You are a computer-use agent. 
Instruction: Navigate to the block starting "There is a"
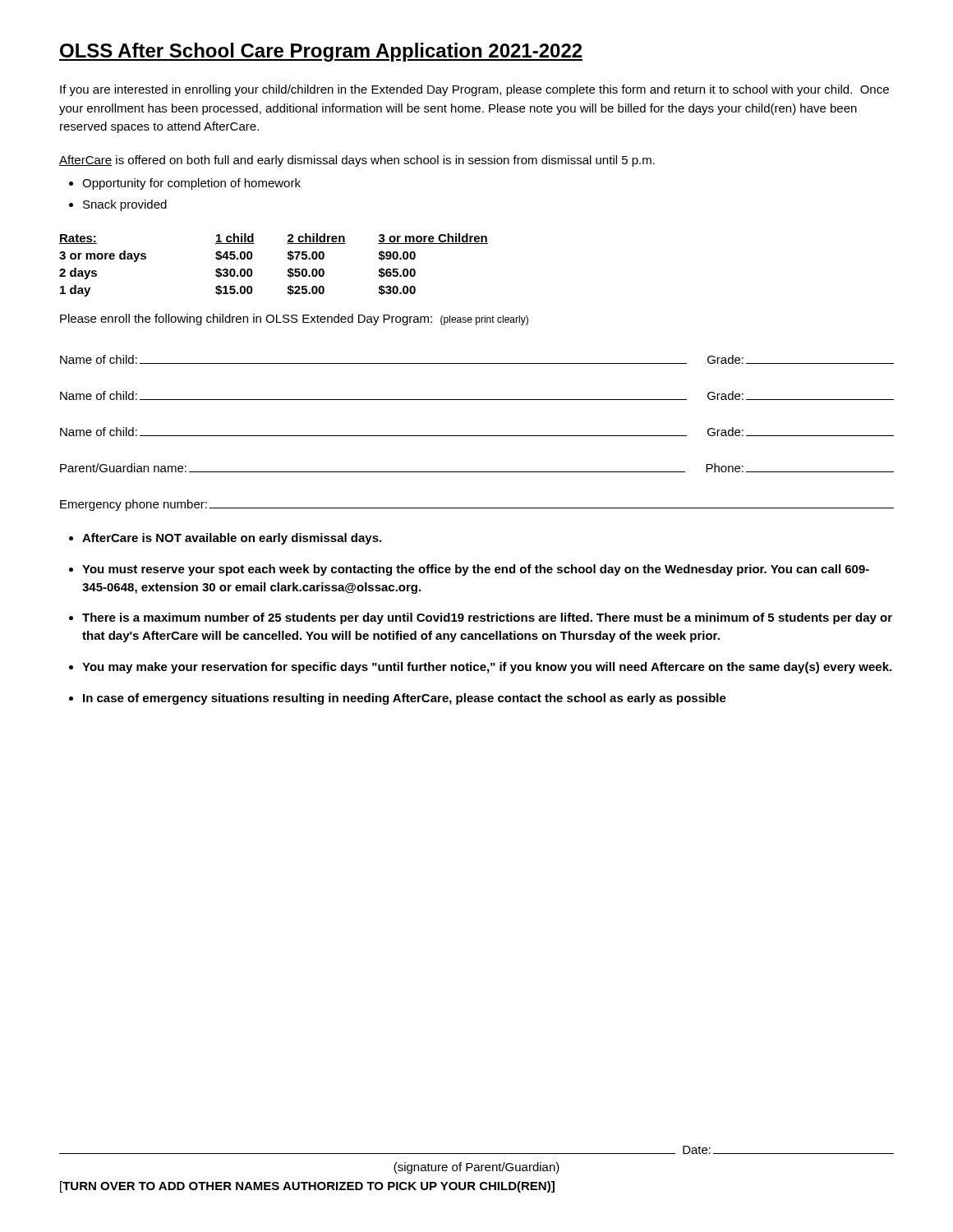click(487, 626)
